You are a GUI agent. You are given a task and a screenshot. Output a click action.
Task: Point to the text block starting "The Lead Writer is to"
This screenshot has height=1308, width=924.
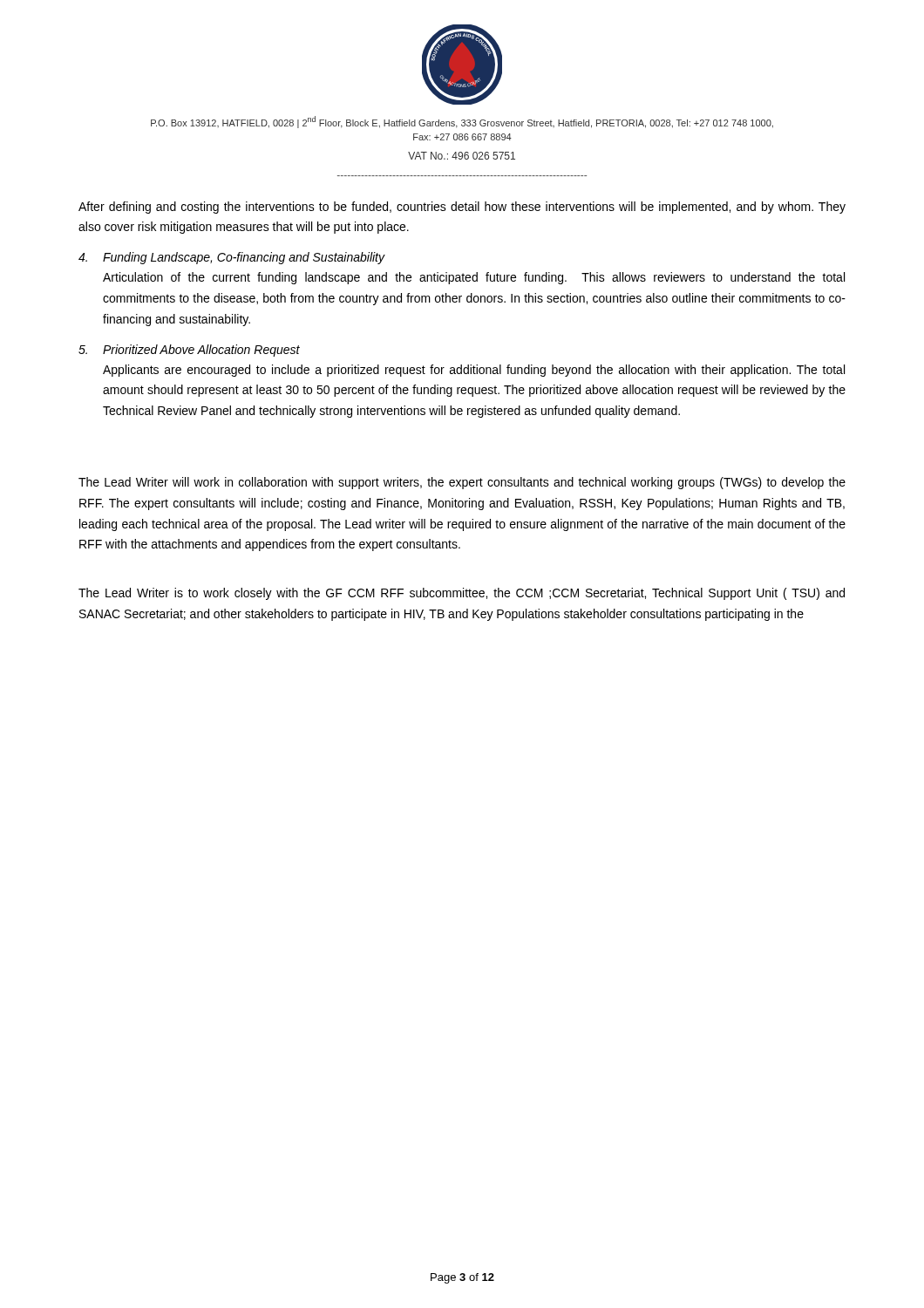[462, 604]
